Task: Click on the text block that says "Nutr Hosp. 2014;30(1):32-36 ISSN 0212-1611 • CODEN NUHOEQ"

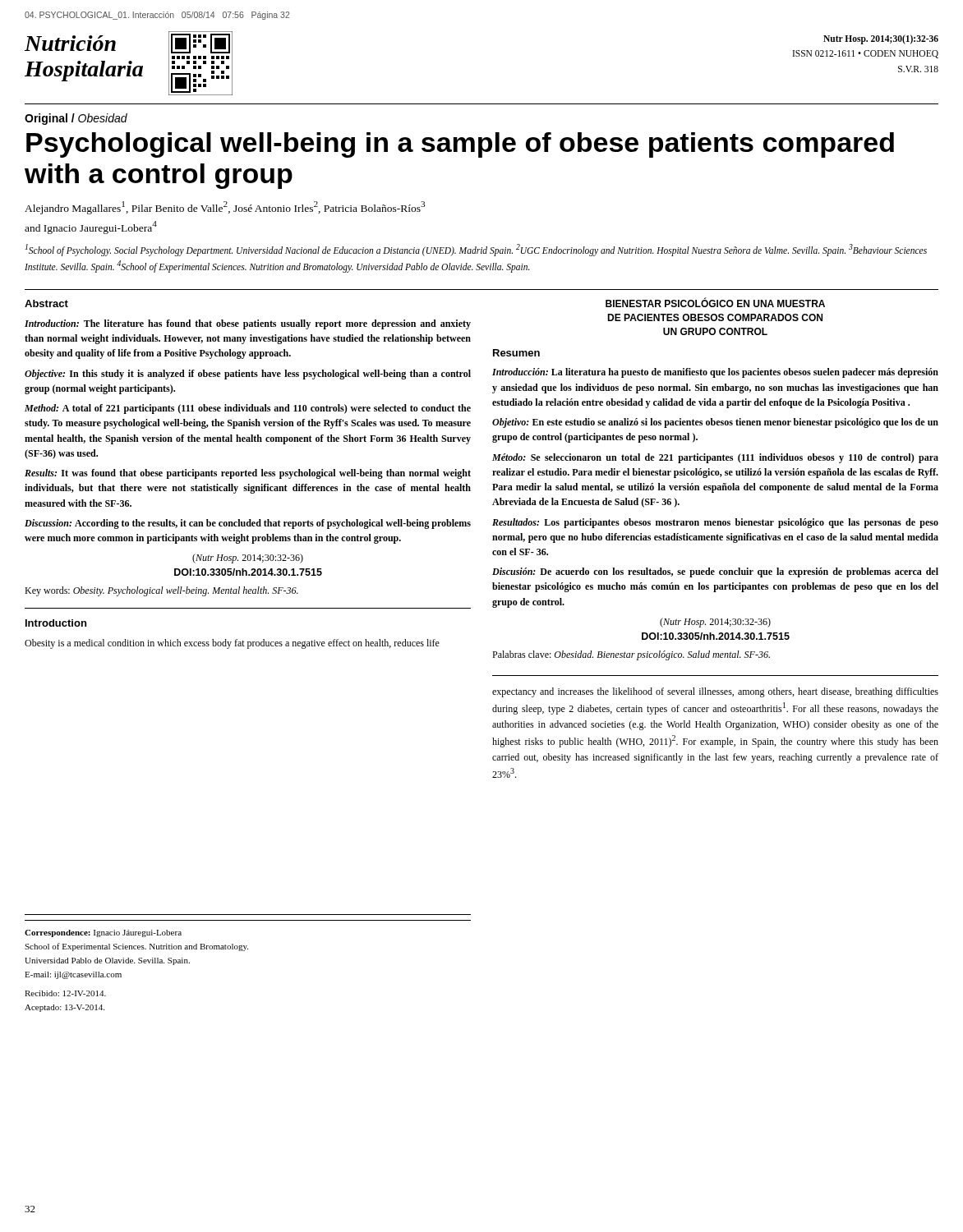Action: coord(865,54)
